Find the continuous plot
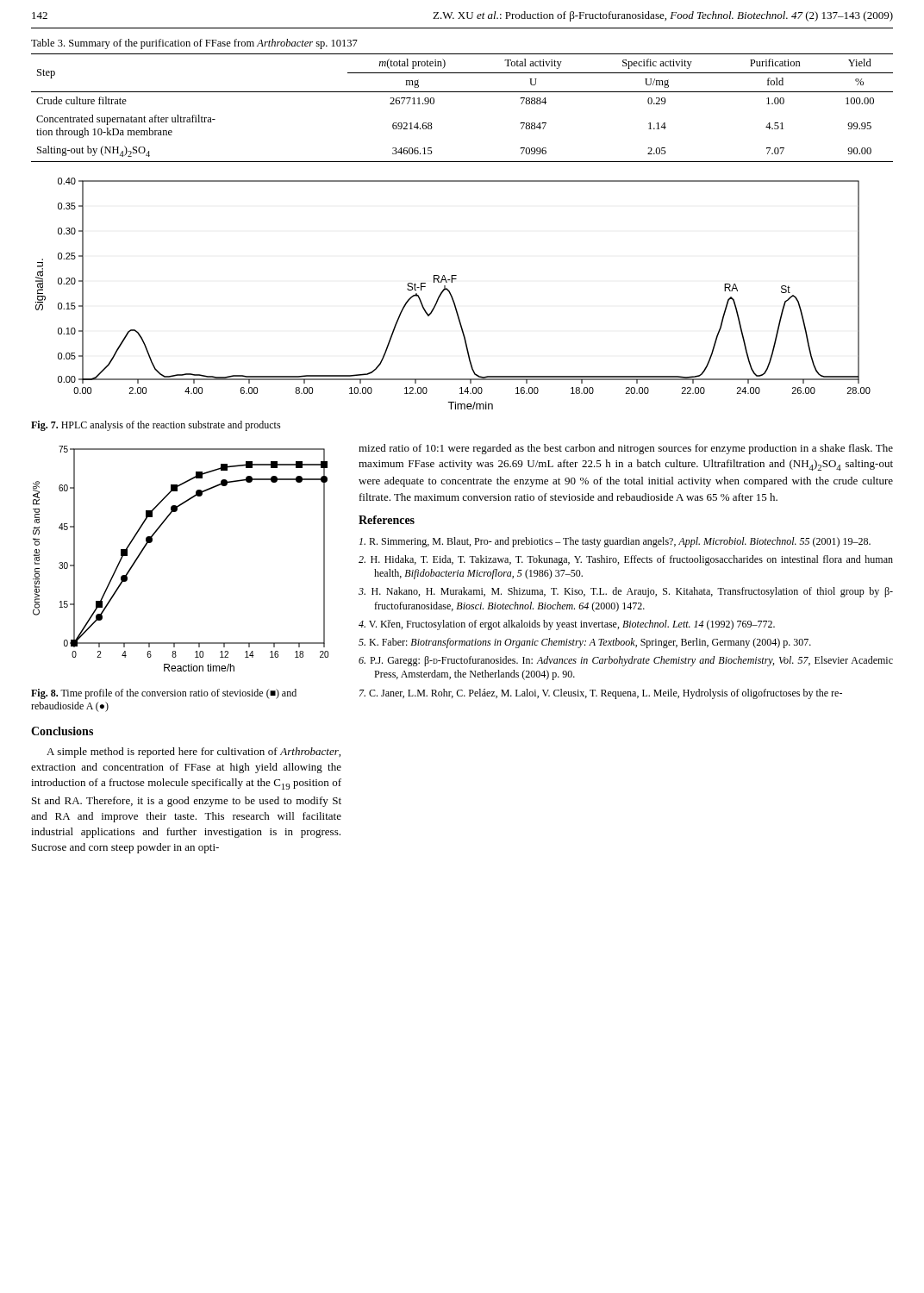Screen dimensions: 1293x924 453,294
